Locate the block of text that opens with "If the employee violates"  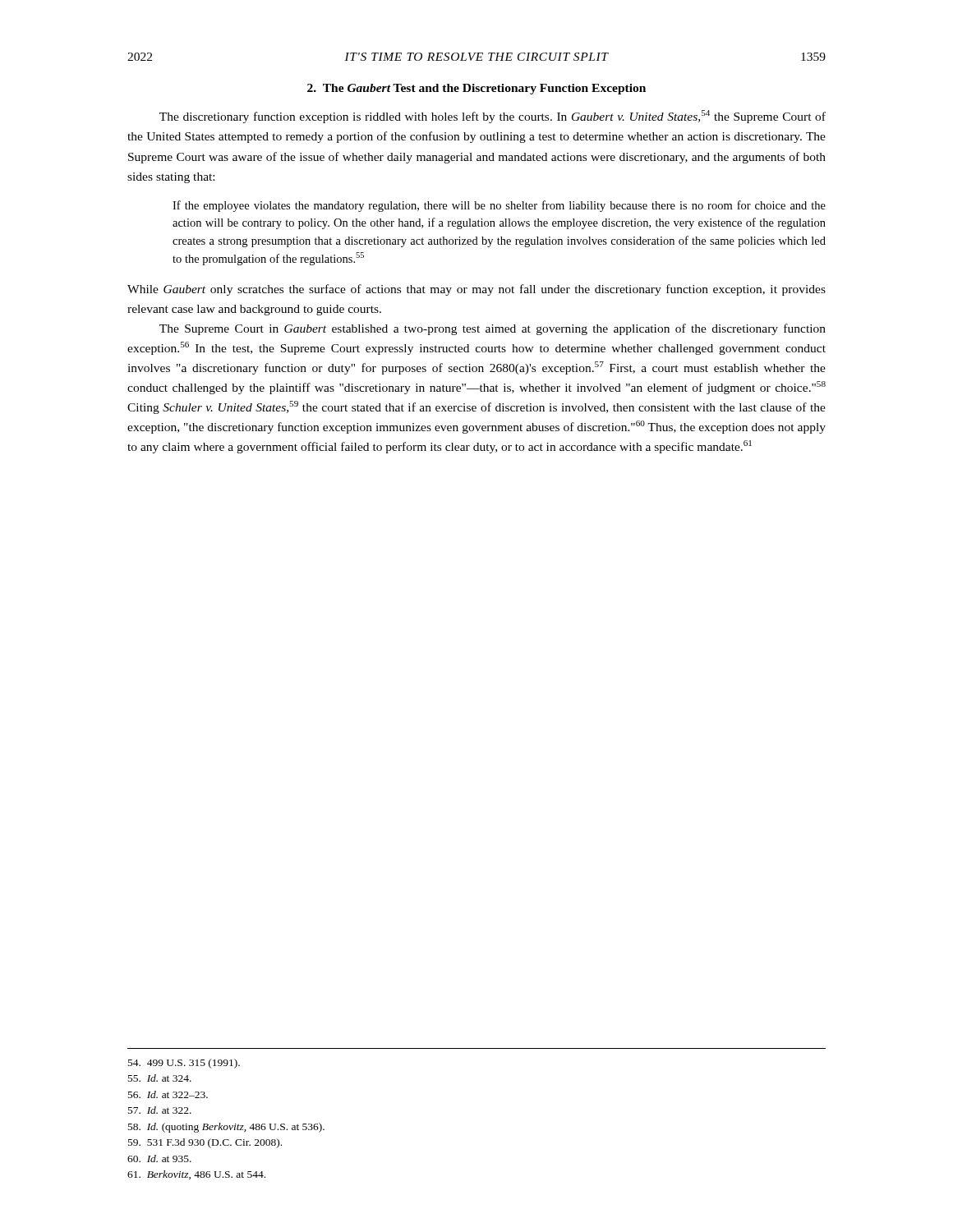[x=499, y=232]
